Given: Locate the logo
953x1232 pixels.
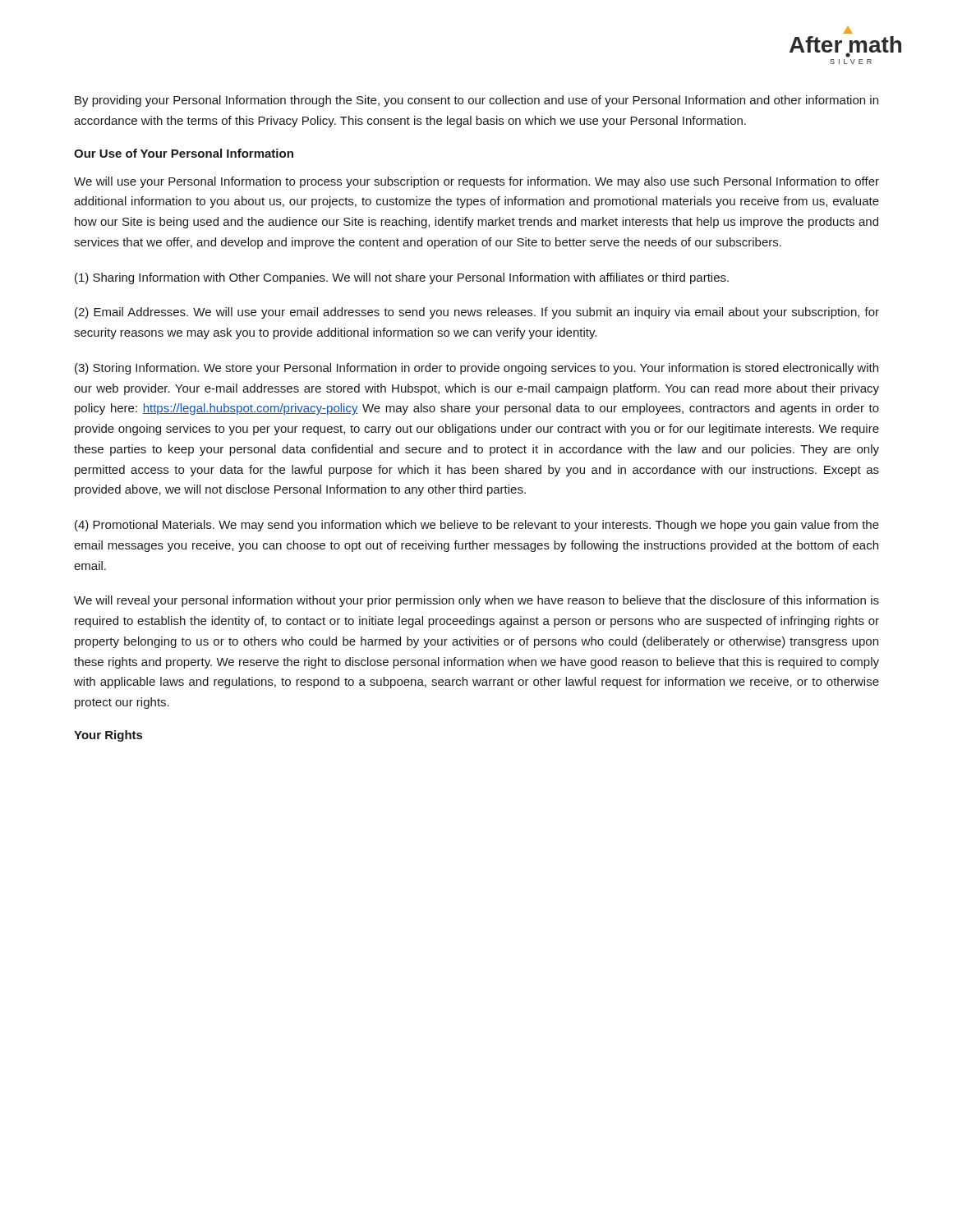Looking at the screenshot, I should pyautogui.click(x=846, y=46).
